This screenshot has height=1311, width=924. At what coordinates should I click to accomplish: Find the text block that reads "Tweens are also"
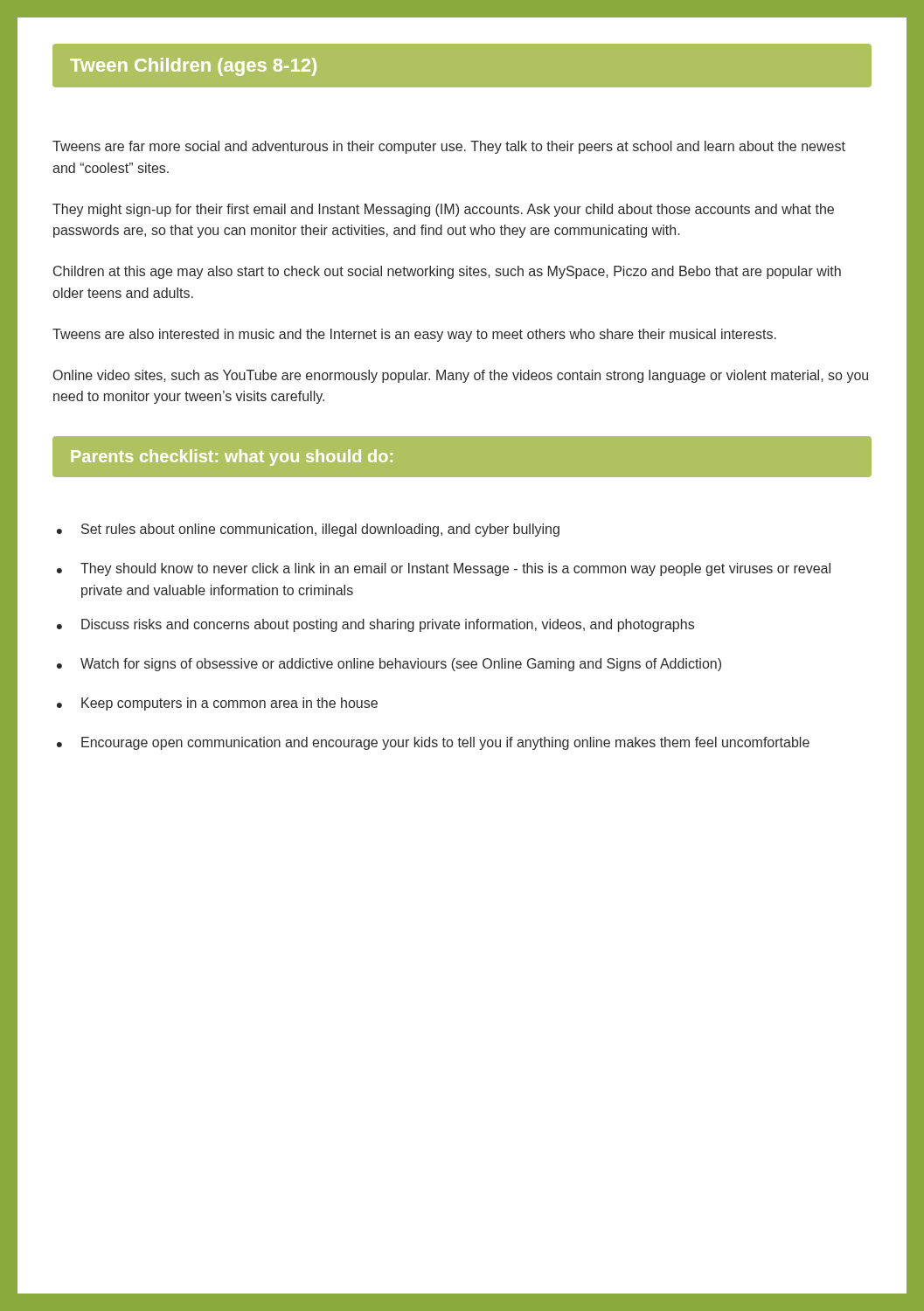(415, 334)
